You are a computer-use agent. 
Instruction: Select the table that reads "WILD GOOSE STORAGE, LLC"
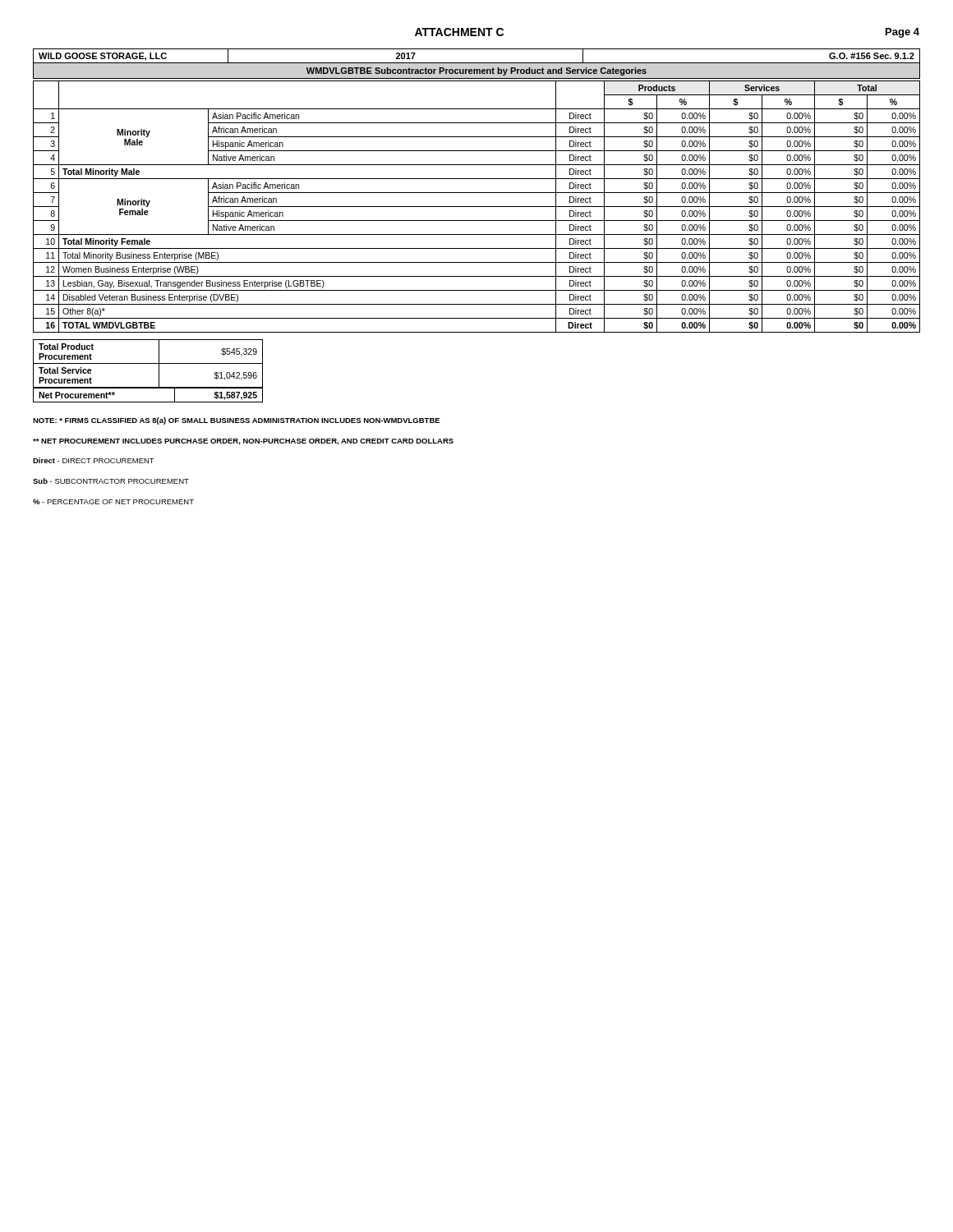pos(476,64)
